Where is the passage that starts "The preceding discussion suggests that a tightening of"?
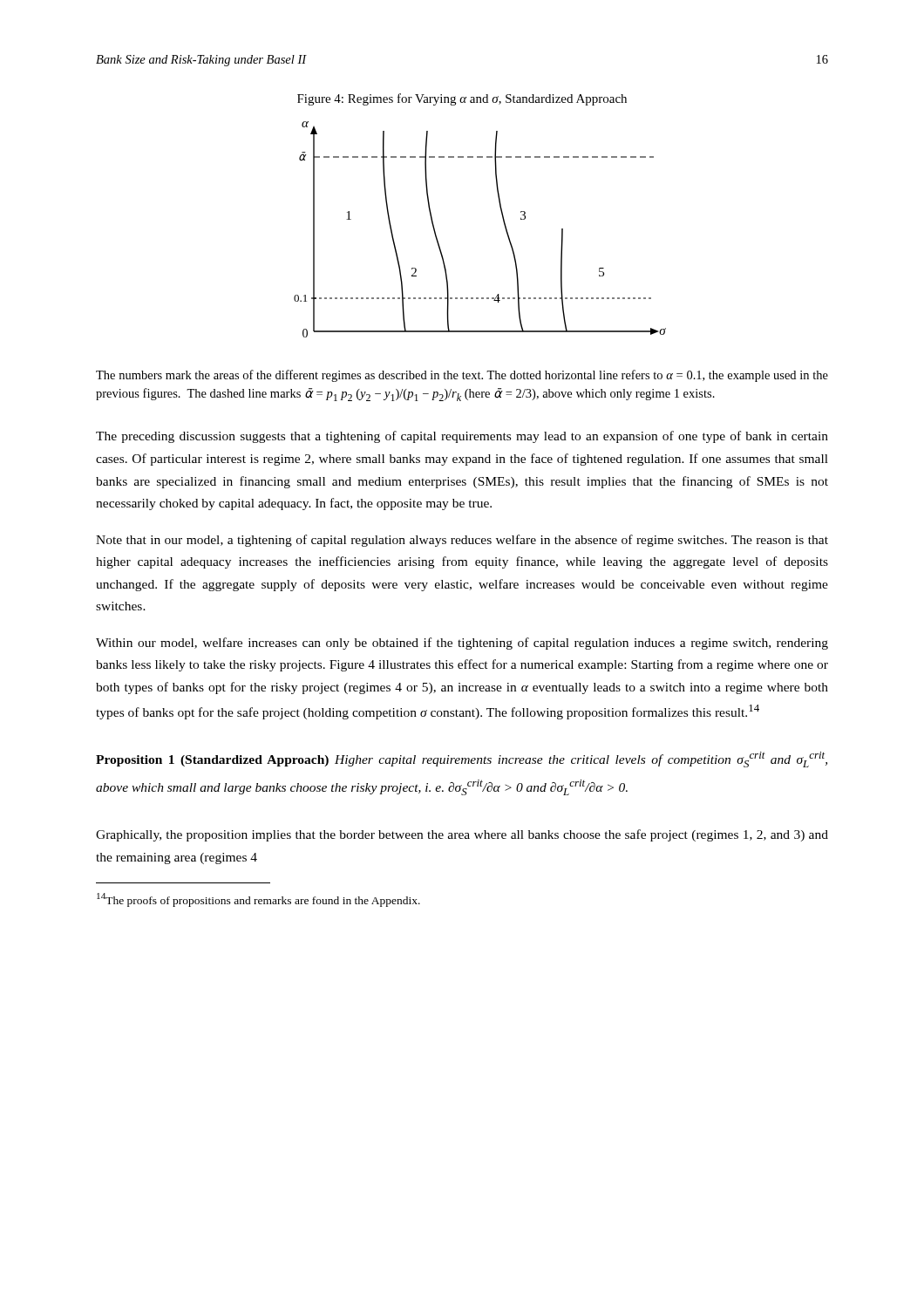The height and width of the screenshot is (1308, 924). pos(462,469)
